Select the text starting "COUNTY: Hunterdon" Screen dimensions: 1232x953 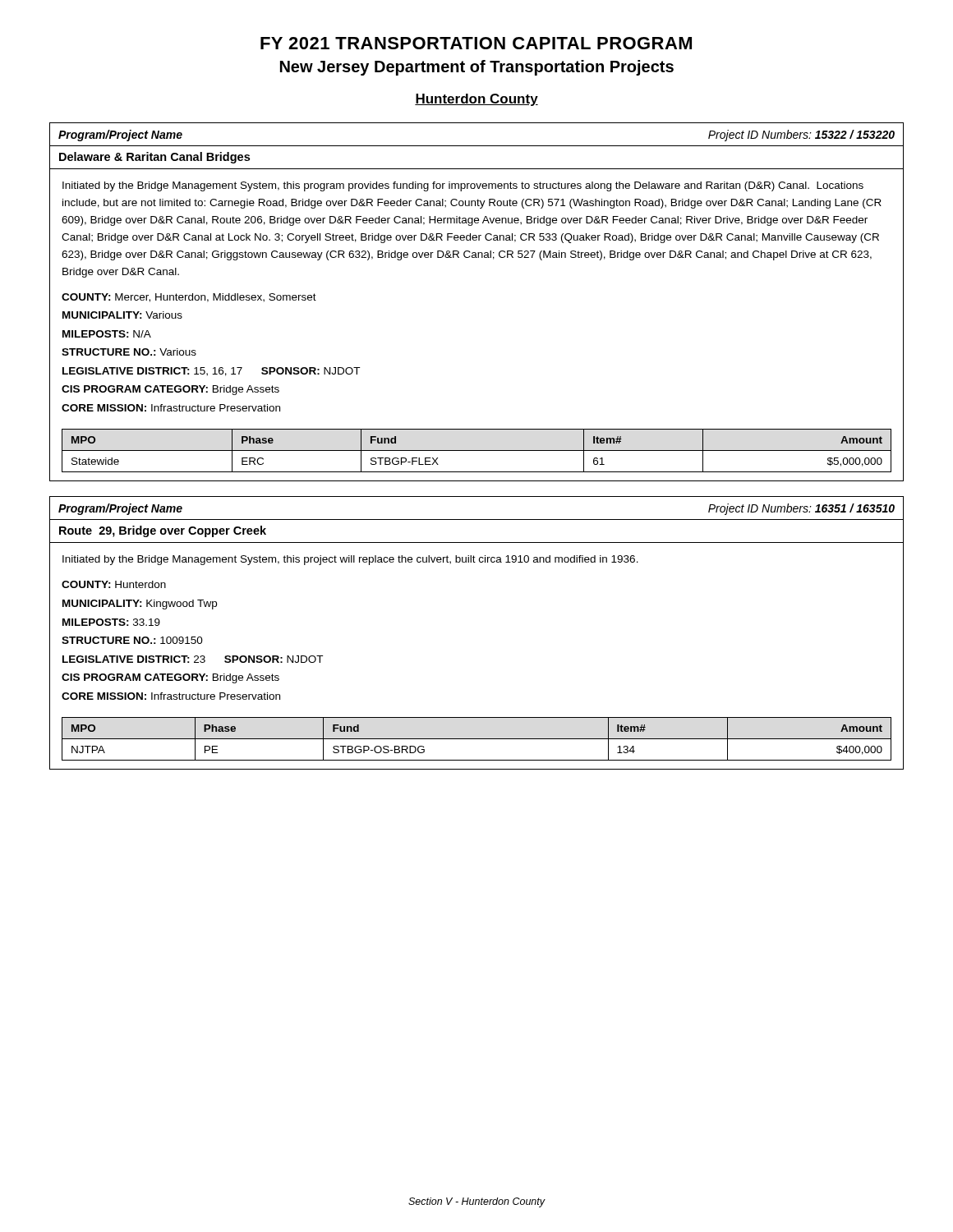[114, 585]
